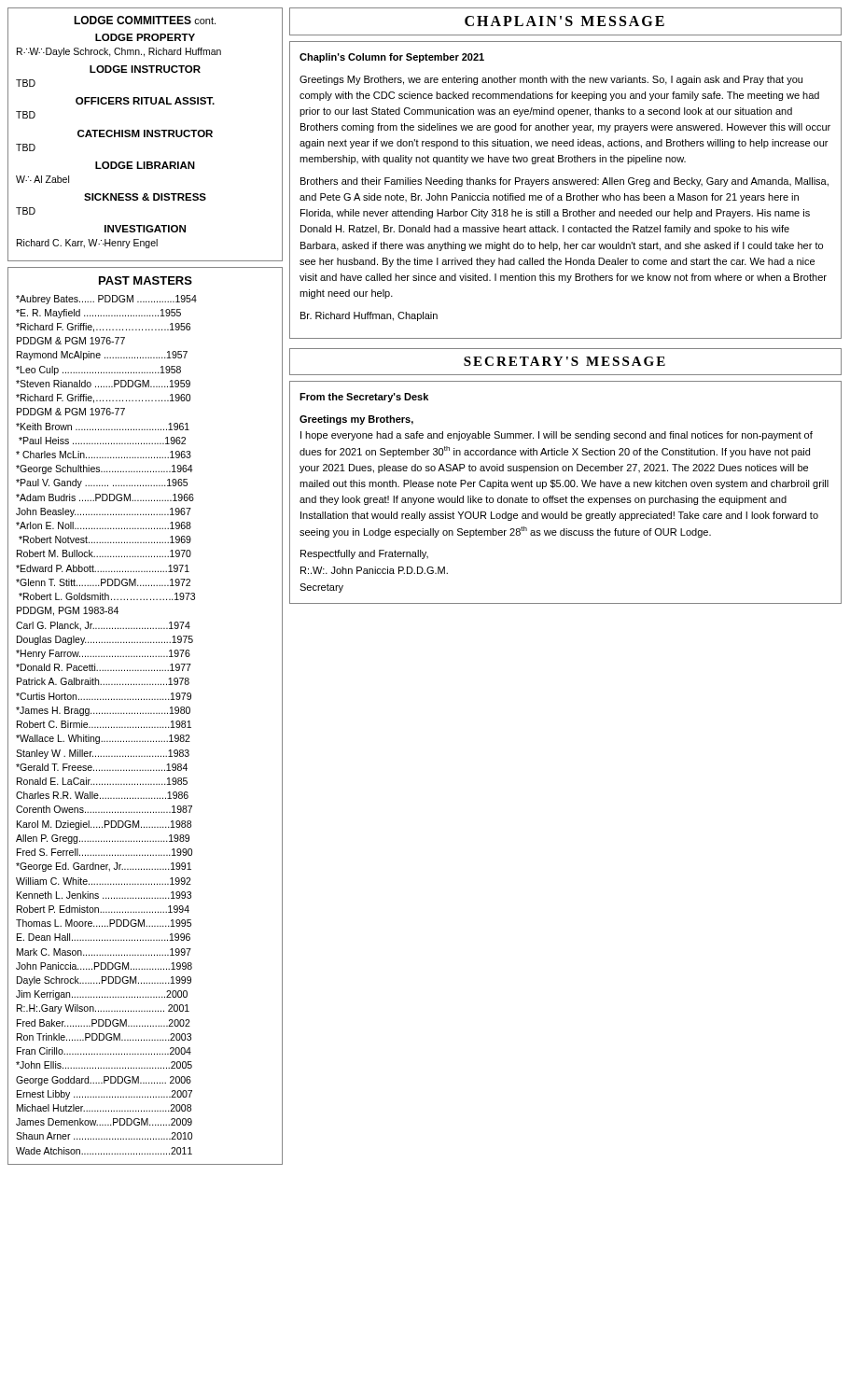Click the passage that begins "Brothers and their Families"

point(564,237)
